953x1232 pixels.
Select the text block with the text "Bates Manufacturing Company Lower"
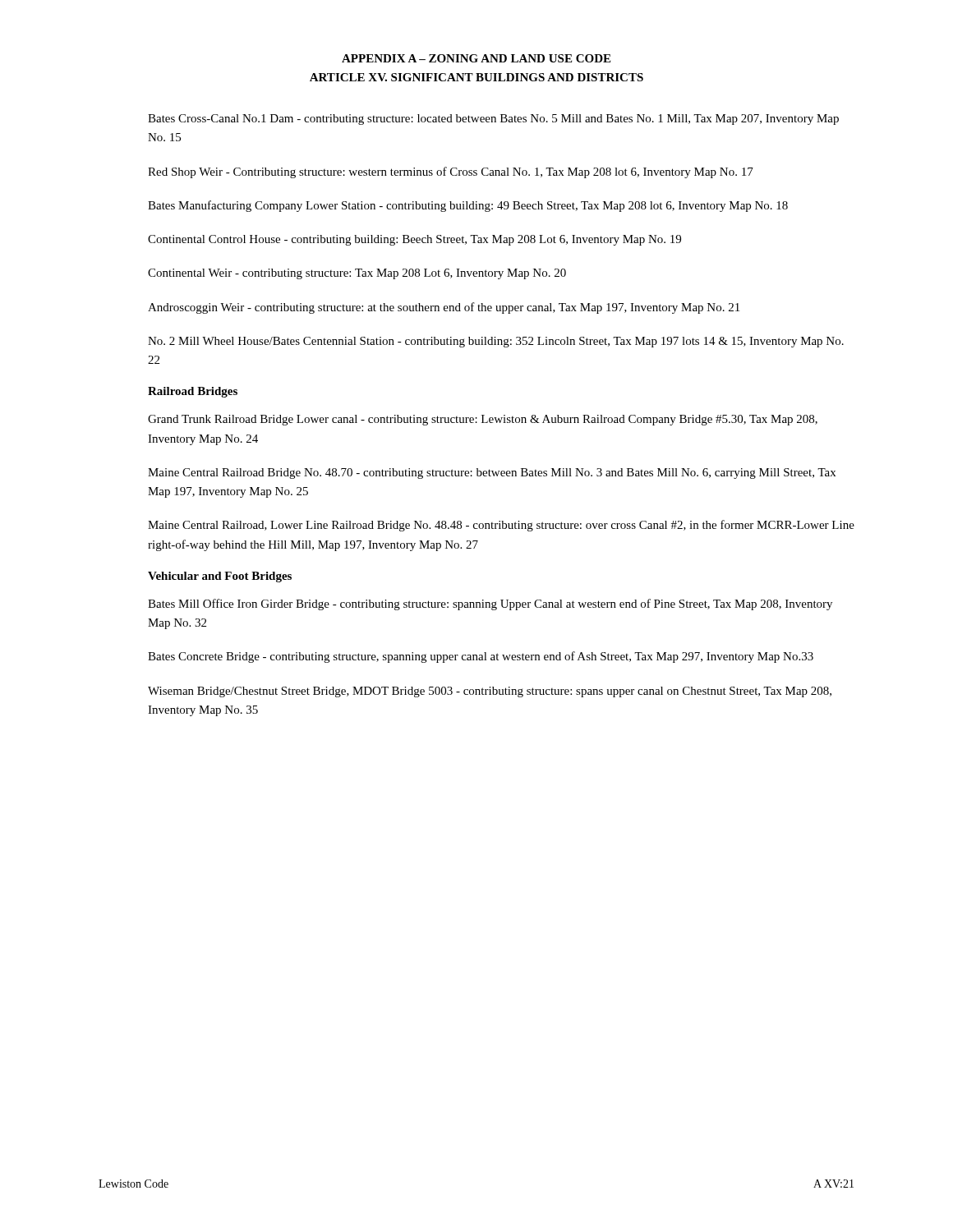tap(468, 205)
